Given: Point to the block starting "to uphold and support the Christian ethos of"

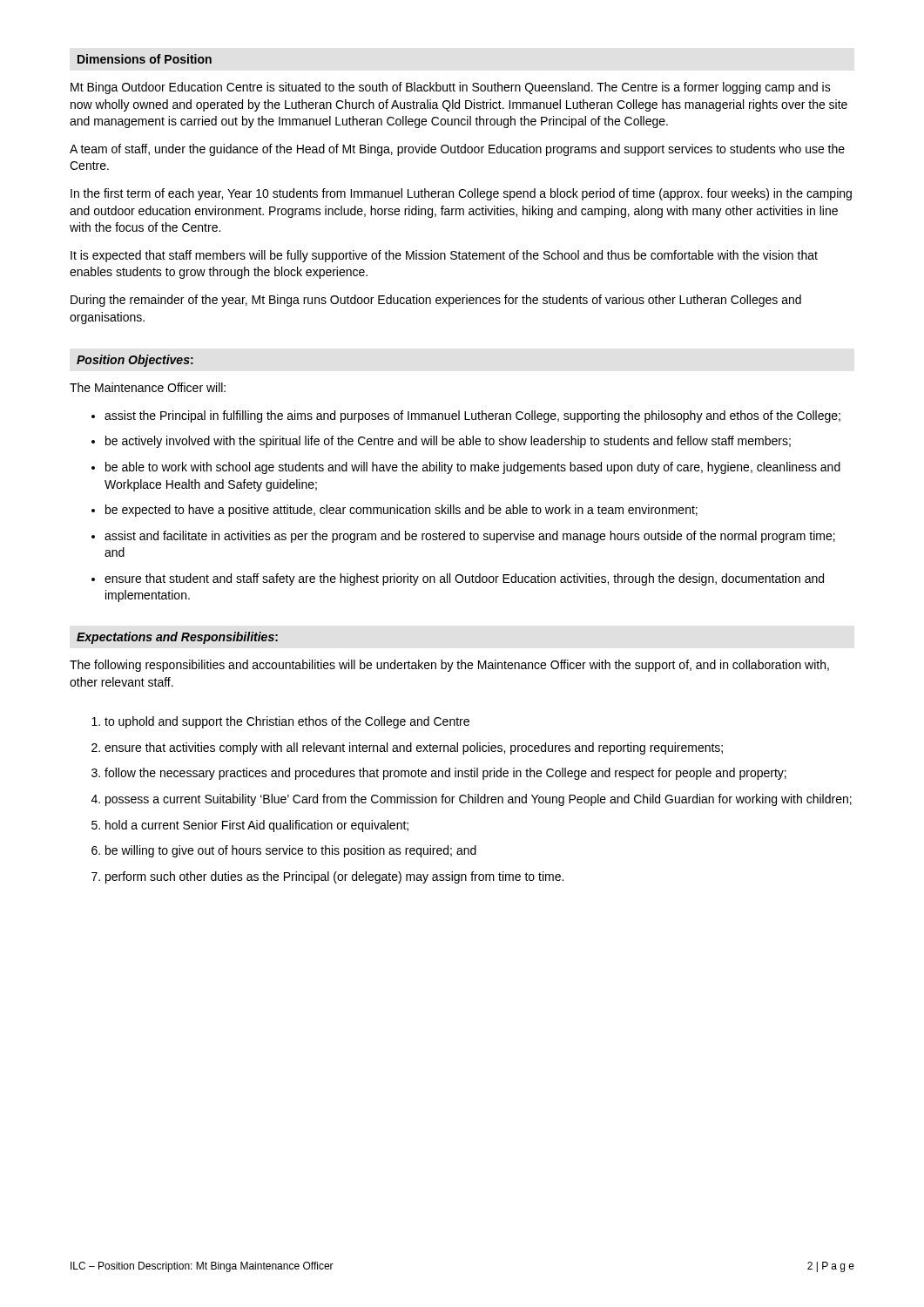Looking at the screenshot, I should [287, 722].
